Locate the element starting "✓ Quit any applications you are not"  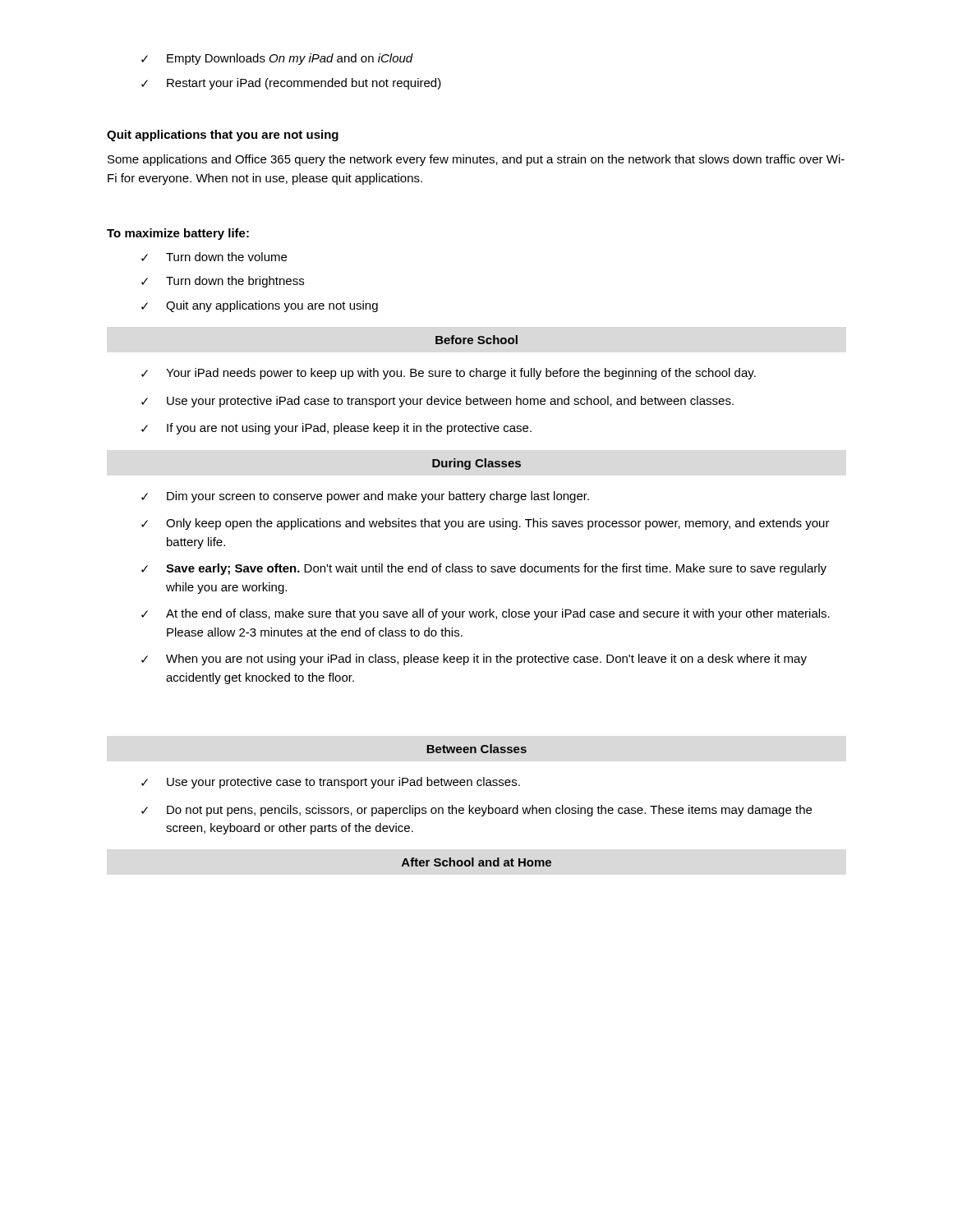259,306
